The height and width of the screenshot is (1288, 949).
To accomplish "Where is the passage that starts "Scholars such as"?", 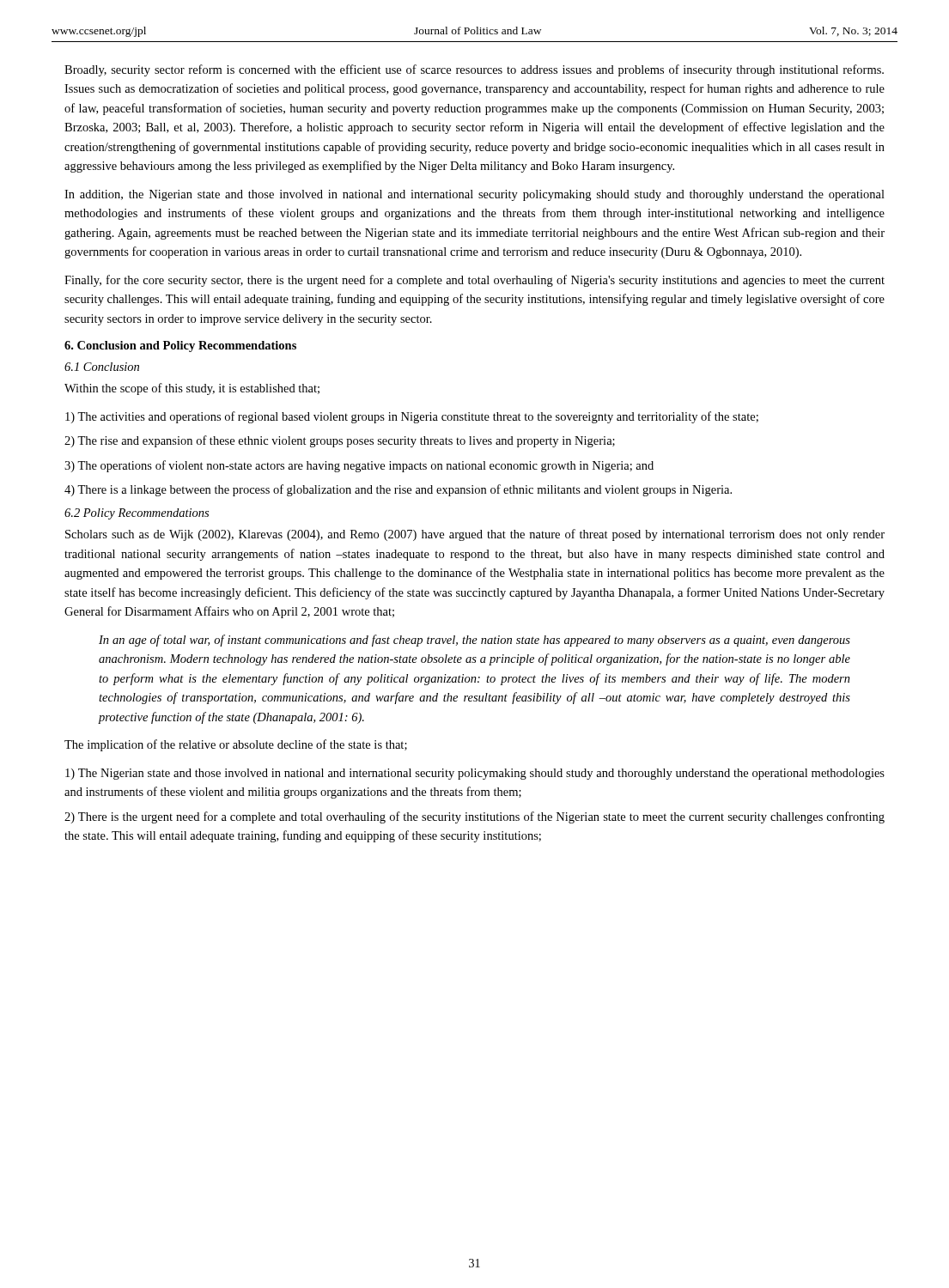I will coord(474,573).
